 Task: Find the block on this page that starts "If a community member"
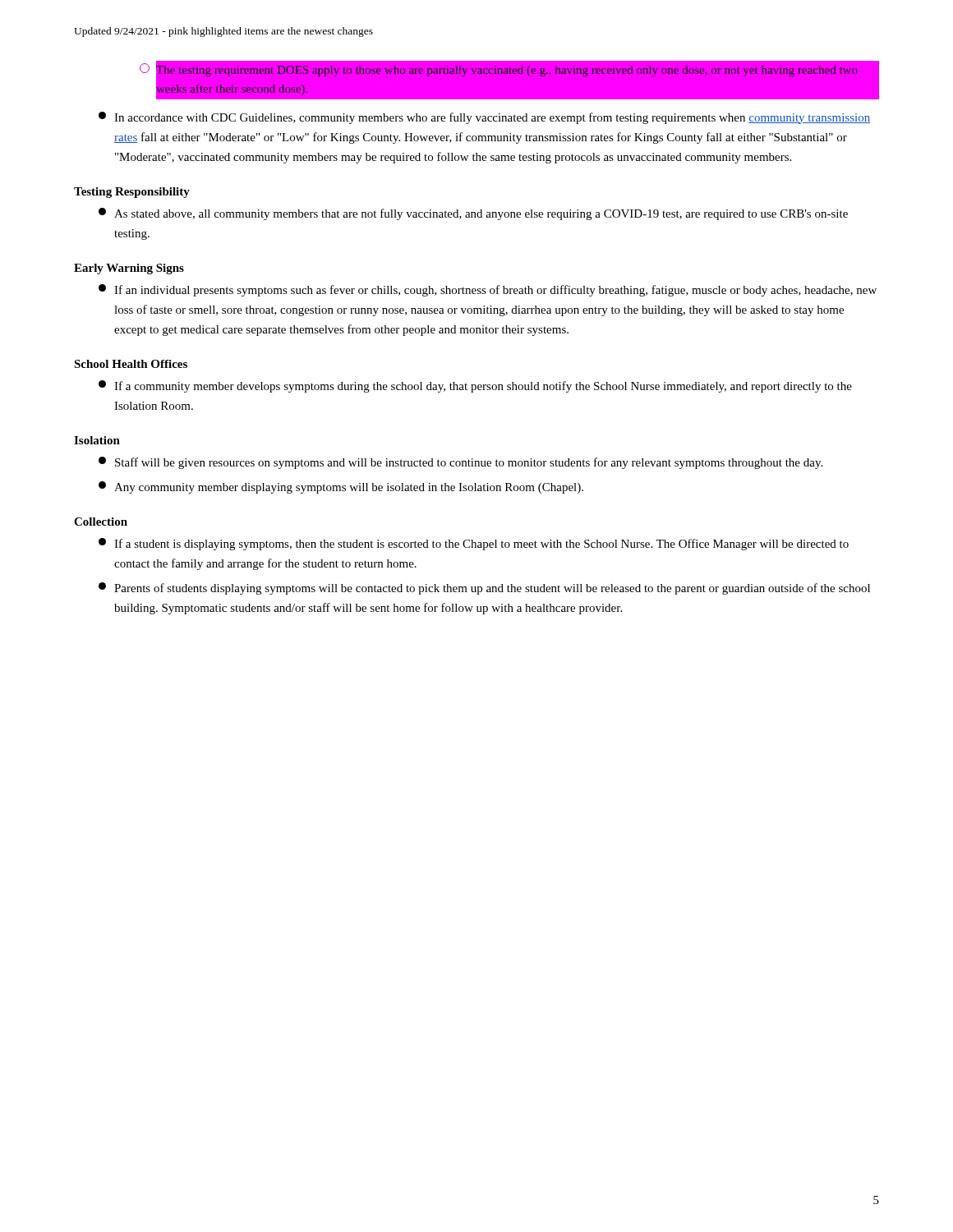pyautogui.click(x=489, y=395)
